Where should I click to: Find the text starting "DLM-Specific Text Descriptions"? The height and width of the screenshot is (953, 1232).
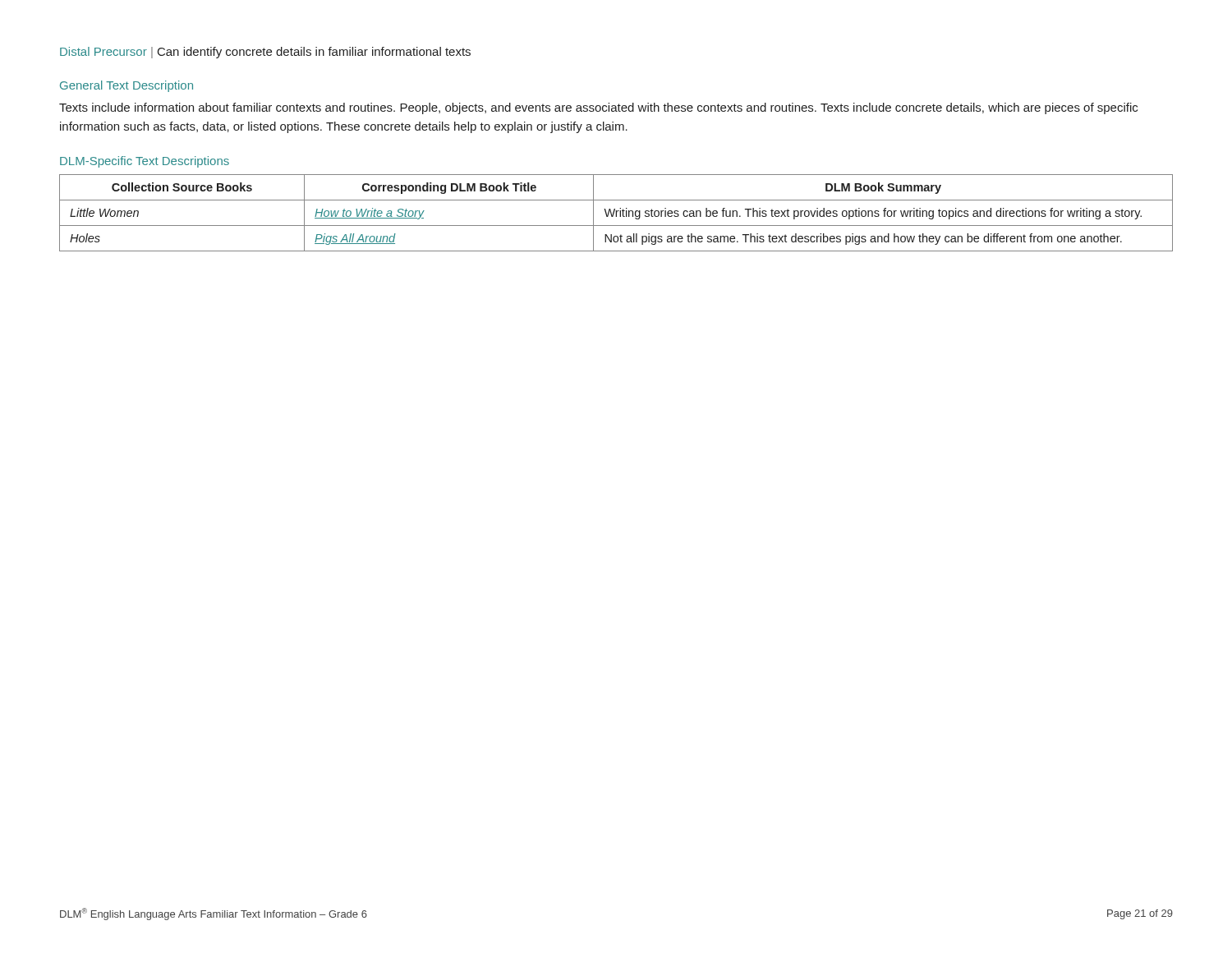click(144, 161)
